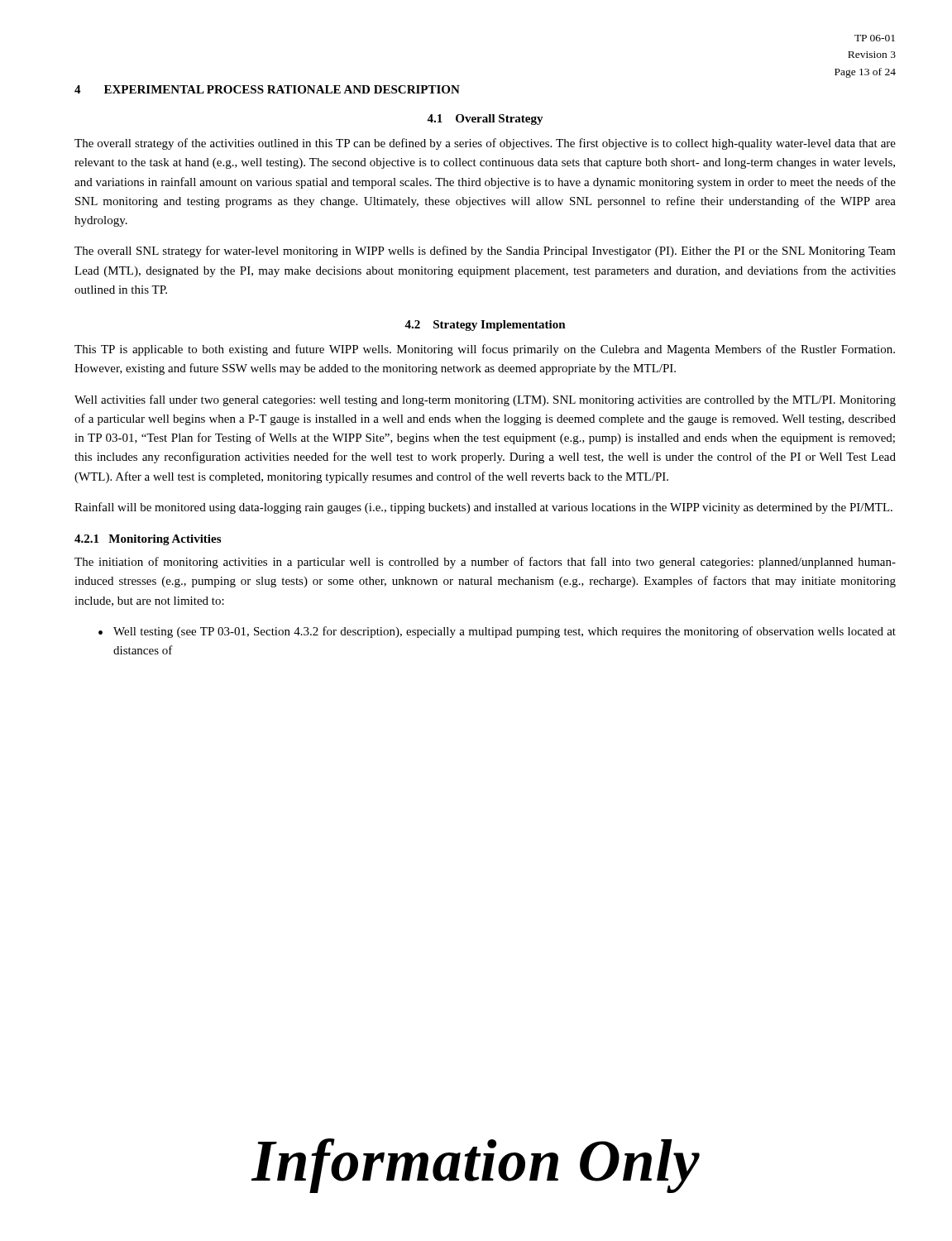Navigate to the text starting "4.1 Overall Strategy"
Viewport: 952px width, 1241px height.
click(x=485, y=118)
